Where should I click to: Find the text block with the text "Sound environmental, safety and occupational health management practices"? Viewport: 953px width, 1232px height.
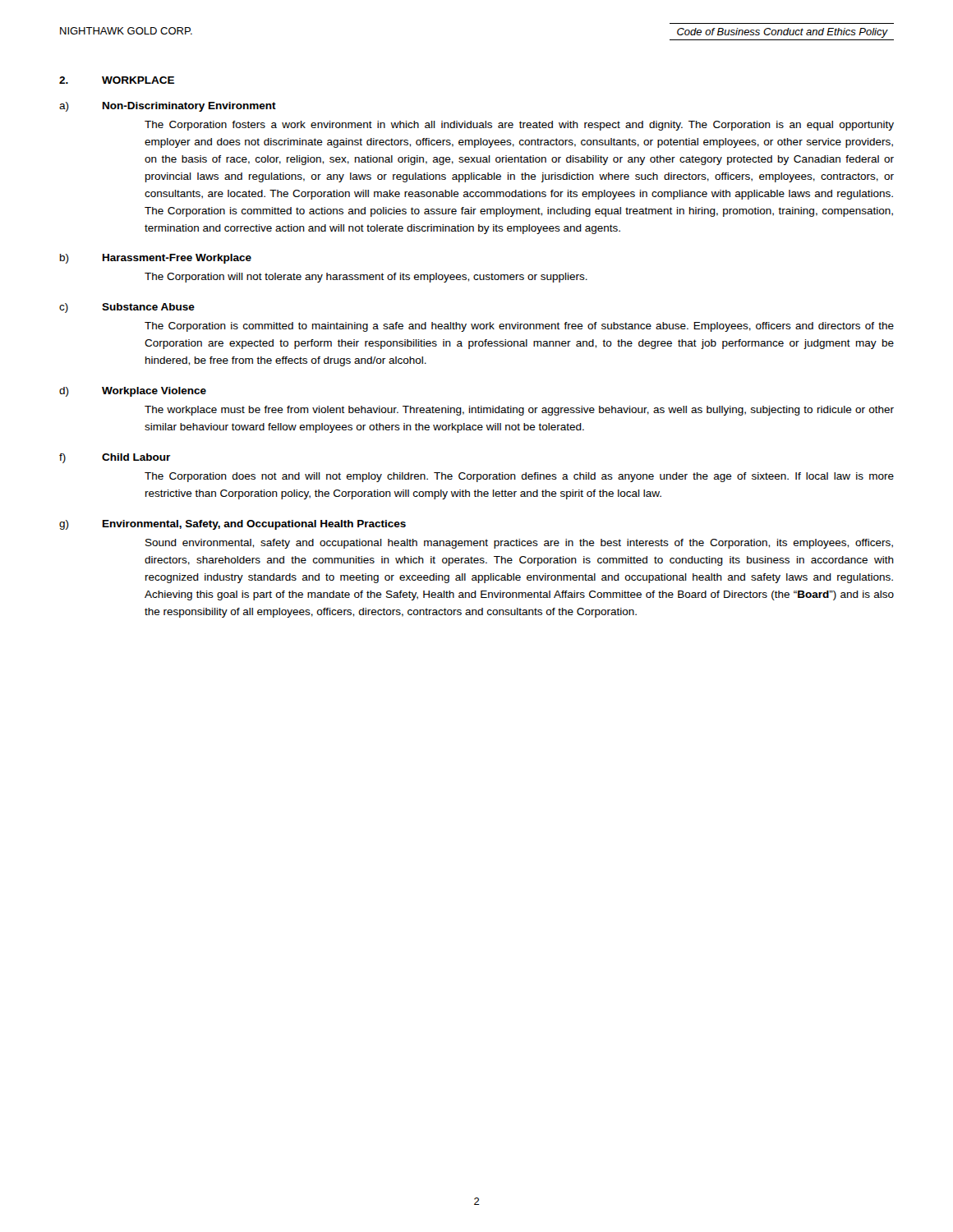[519, 577]
